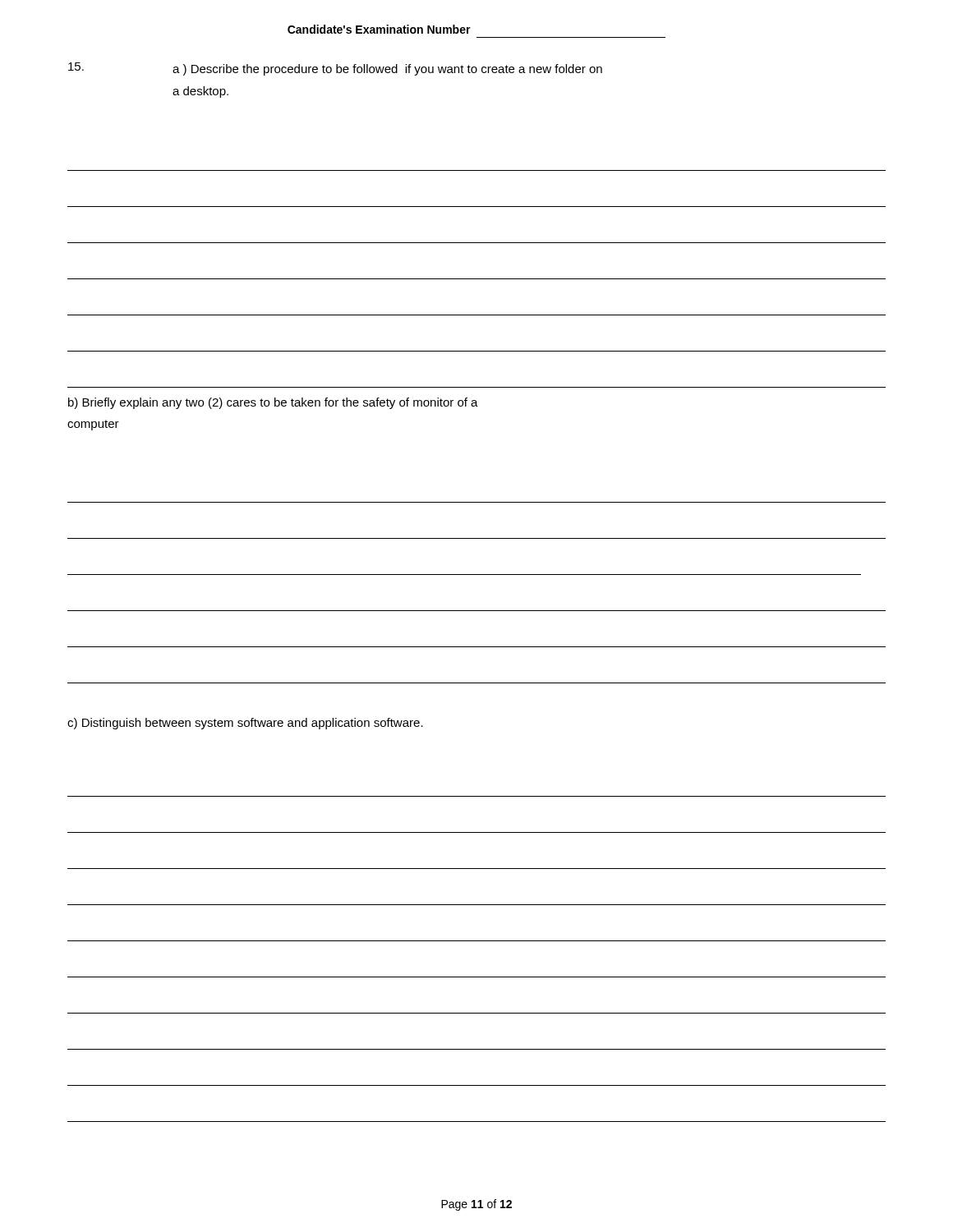Locate the block of text that opens with "c) Distinguish between"

tap(245, 722)
